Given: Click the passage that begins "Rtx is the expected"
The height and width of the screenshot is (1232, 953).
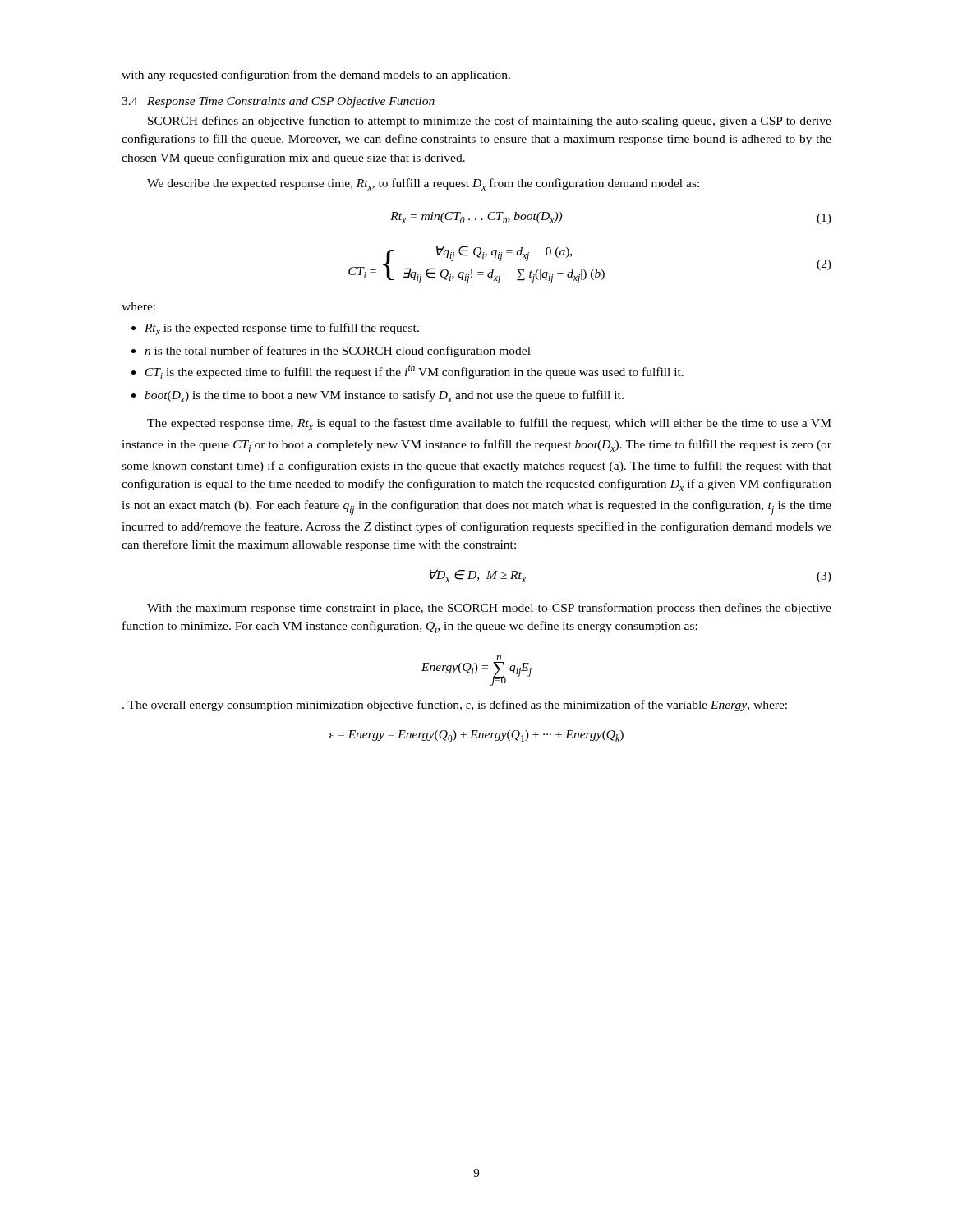Looking at the screenshot, I should click(x=275, y=329).
